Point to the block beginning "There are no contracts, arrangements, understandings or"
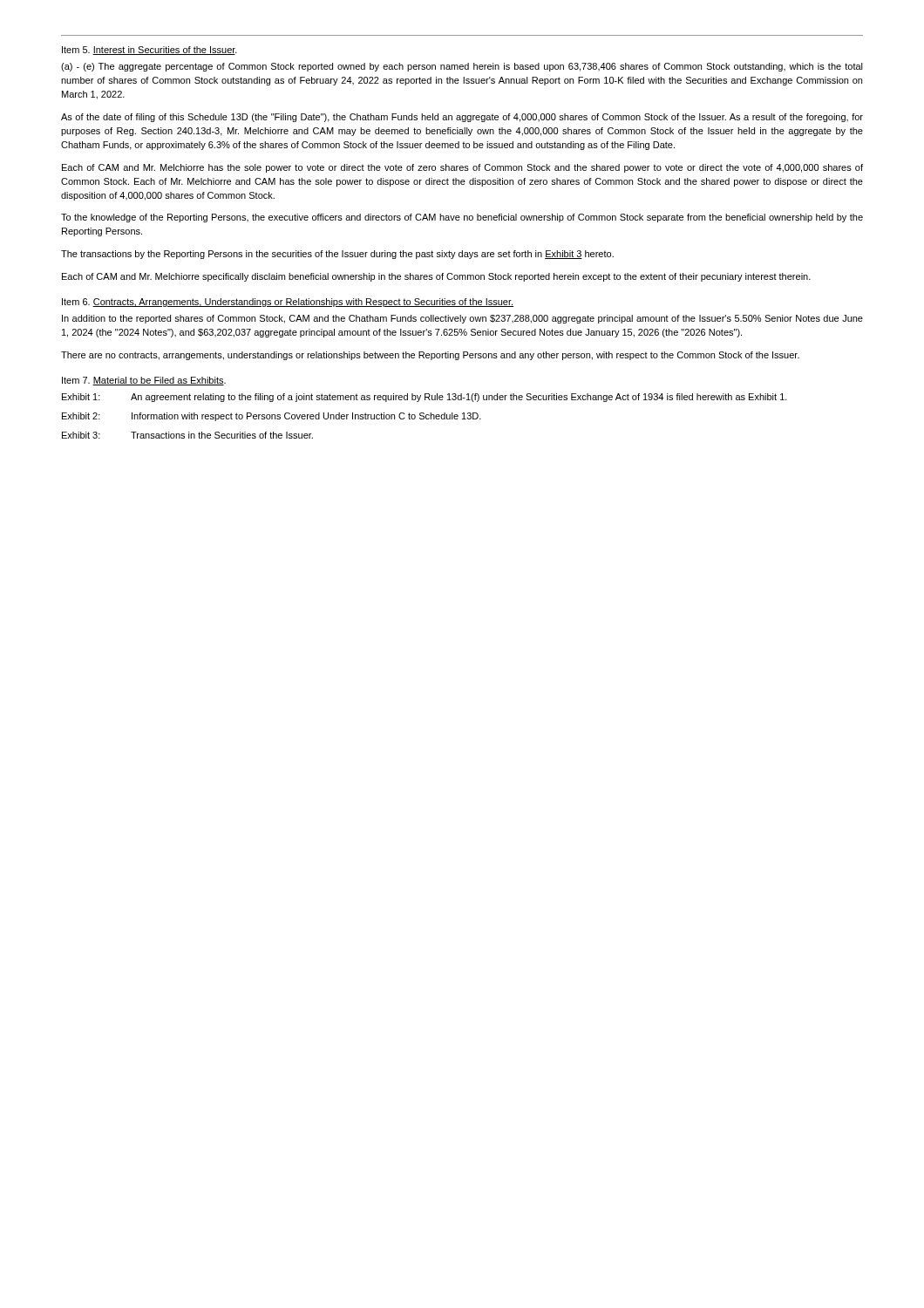Image resolution: width=924 pixels, height=1308 pixels. coord(430,355)
